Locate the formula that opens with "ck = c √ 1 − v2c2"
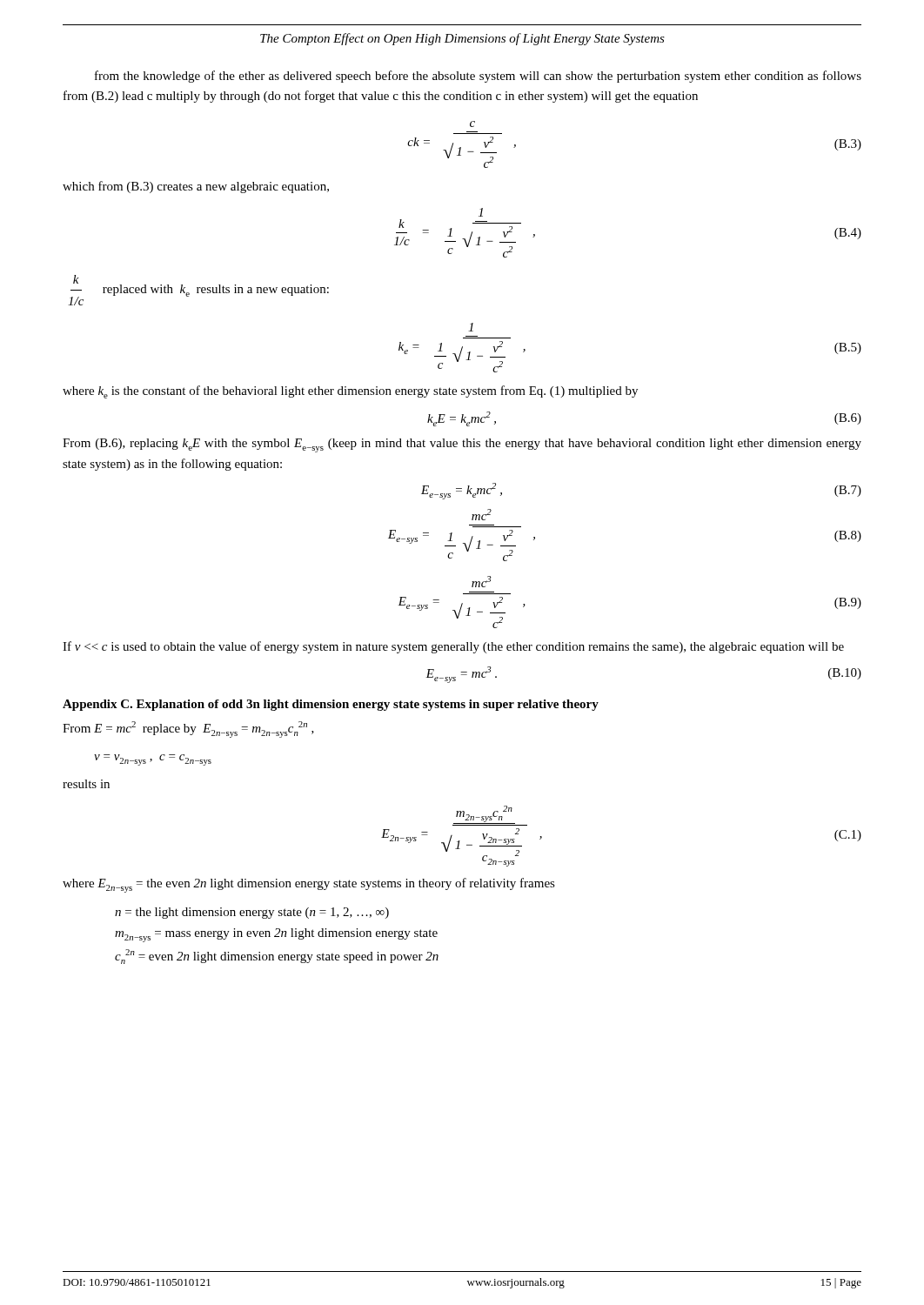 point(472,124)
